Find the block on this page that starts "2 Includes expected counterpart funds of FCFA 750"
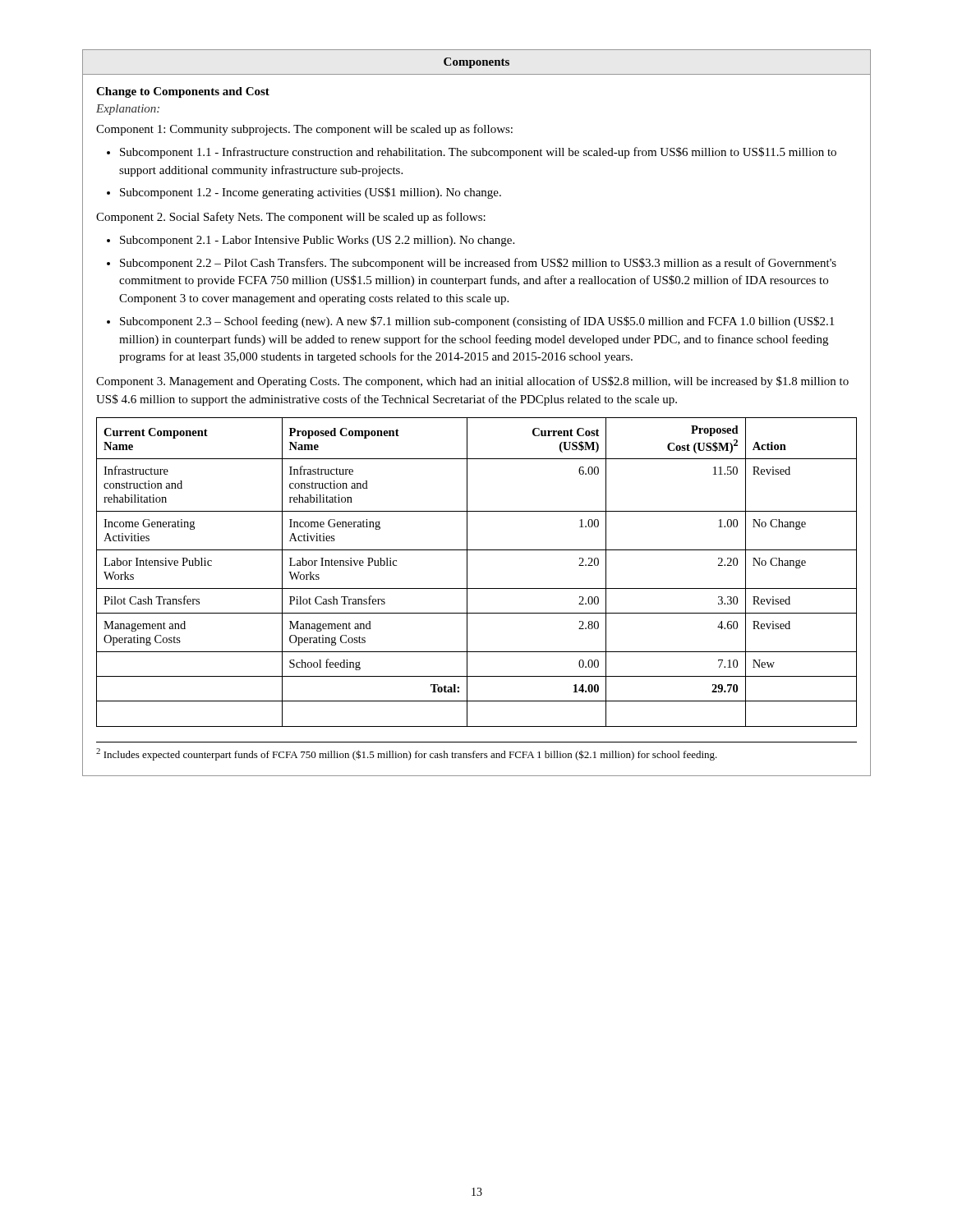Image resolution: width=953 pixels, height=1232 pixels. point(407,754)
